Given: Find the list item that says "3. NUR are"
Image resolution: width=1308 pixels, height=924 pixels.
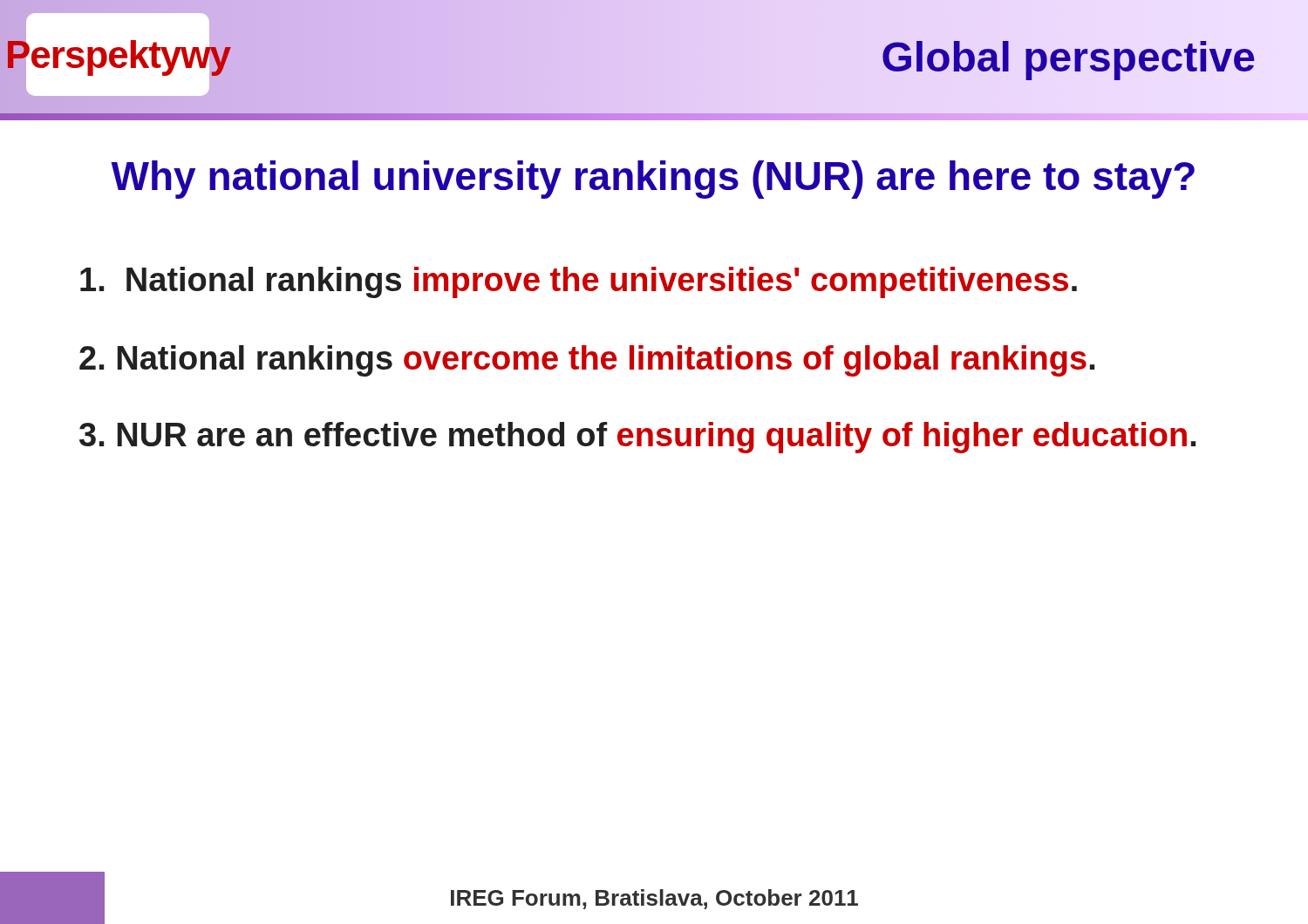Looking at the screenshot, I should tap(638, 435).
